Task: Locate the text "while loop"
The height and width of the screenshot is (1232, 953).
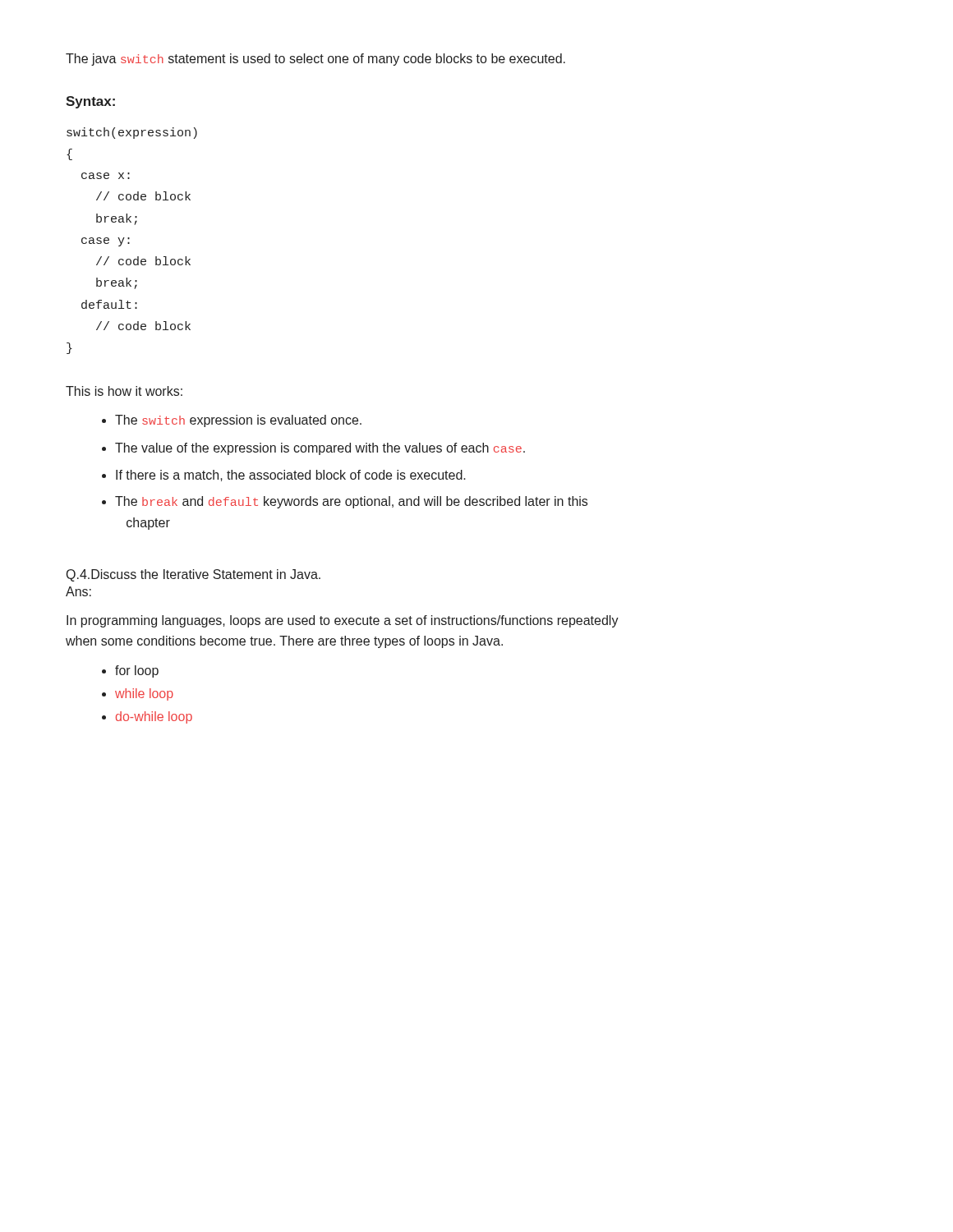Action: pos(144,694)
